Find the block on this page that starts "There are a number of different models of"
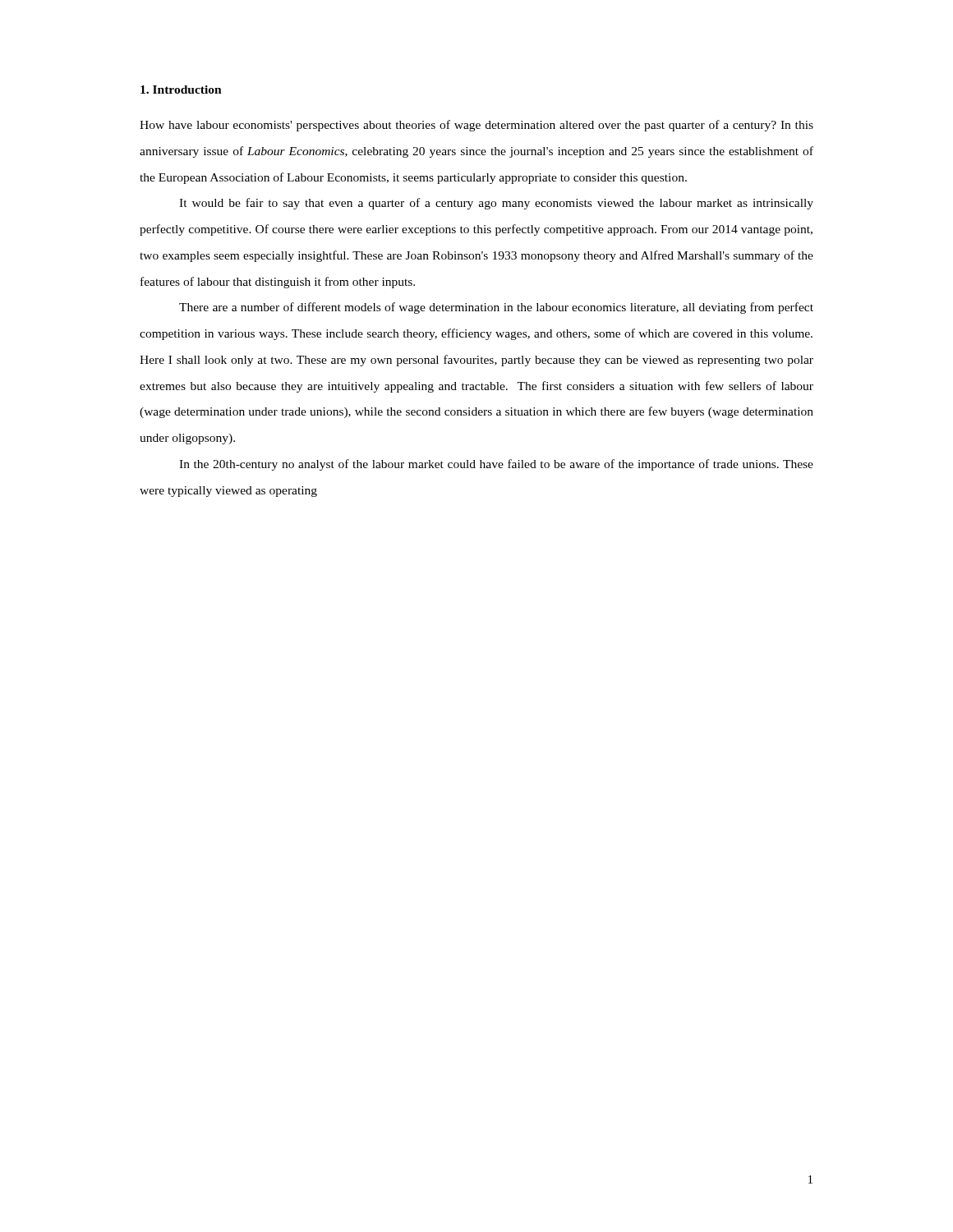Viewport: 953px width, 1232px height. [x=476, y=372]
